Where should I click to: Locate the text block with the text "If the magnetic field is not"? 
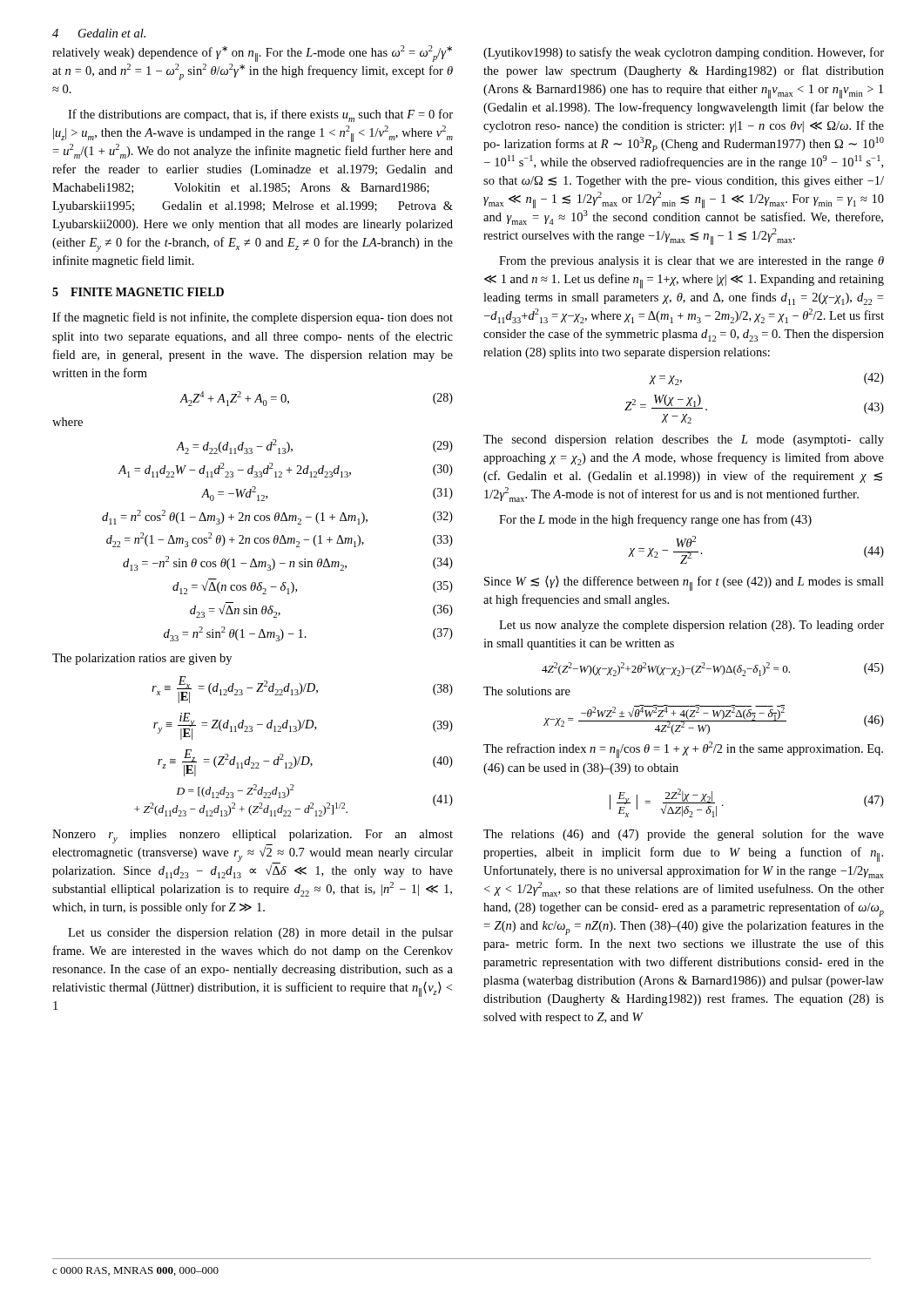(x=253, y=346)
